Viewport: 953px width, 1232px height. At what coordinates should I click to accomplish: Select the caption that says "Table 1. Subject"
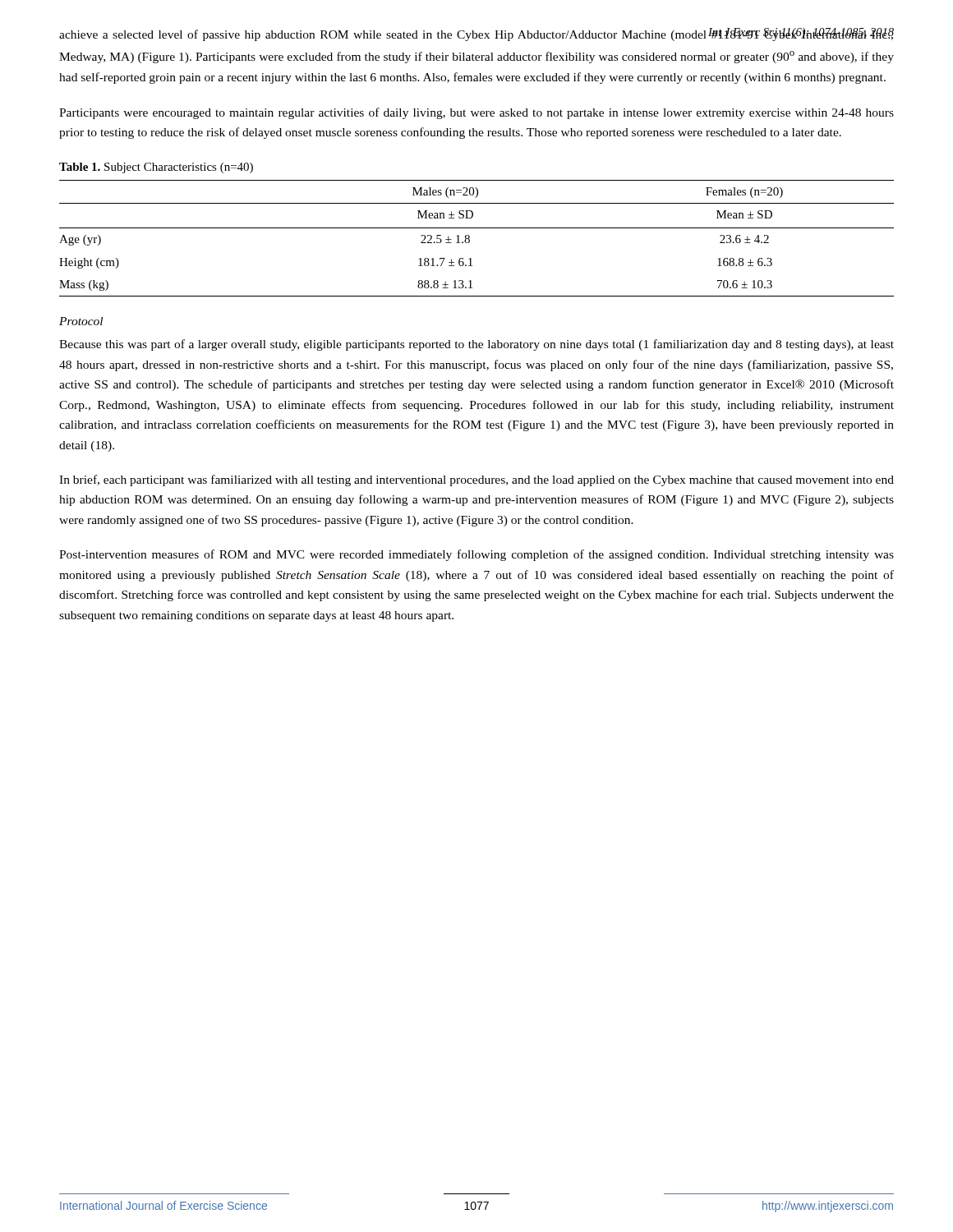click(156, 166)
